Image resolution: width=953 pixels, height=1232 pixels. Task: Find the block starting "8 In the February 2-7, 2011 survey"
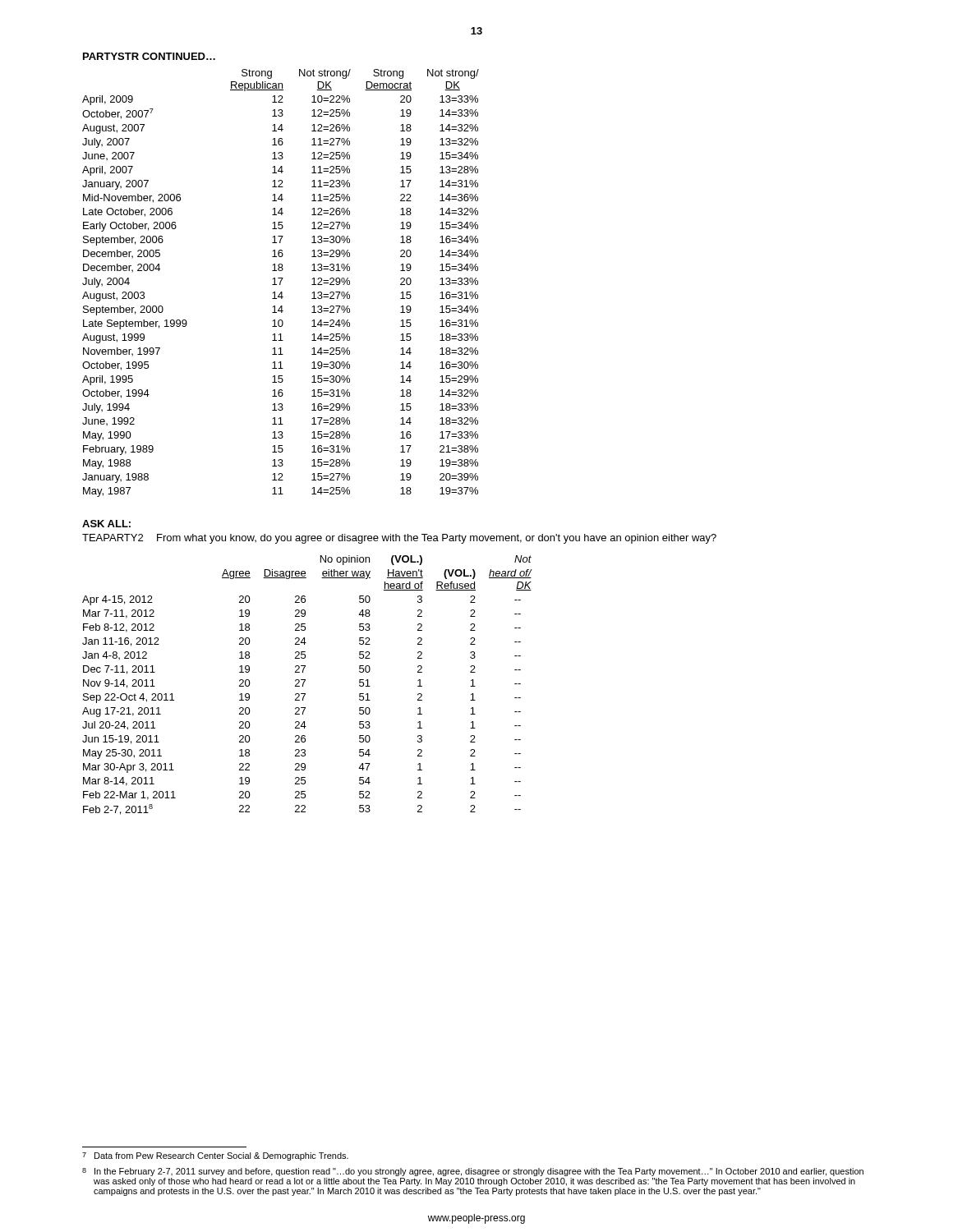tap(476, 1181)
